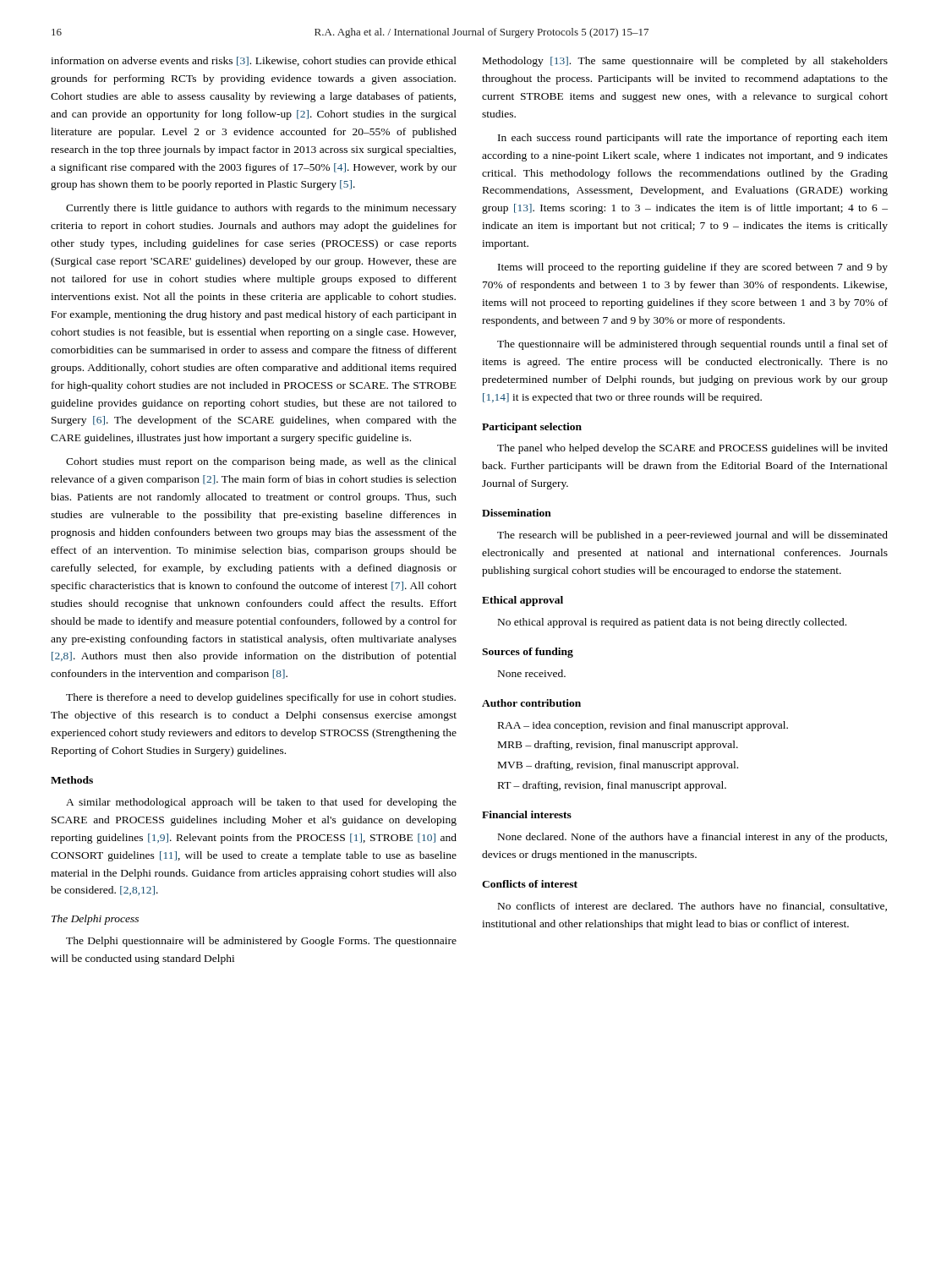Locate the element starting "Participant selection"
This screenshot has height=1268, width=952.
[x=532, y=426]
